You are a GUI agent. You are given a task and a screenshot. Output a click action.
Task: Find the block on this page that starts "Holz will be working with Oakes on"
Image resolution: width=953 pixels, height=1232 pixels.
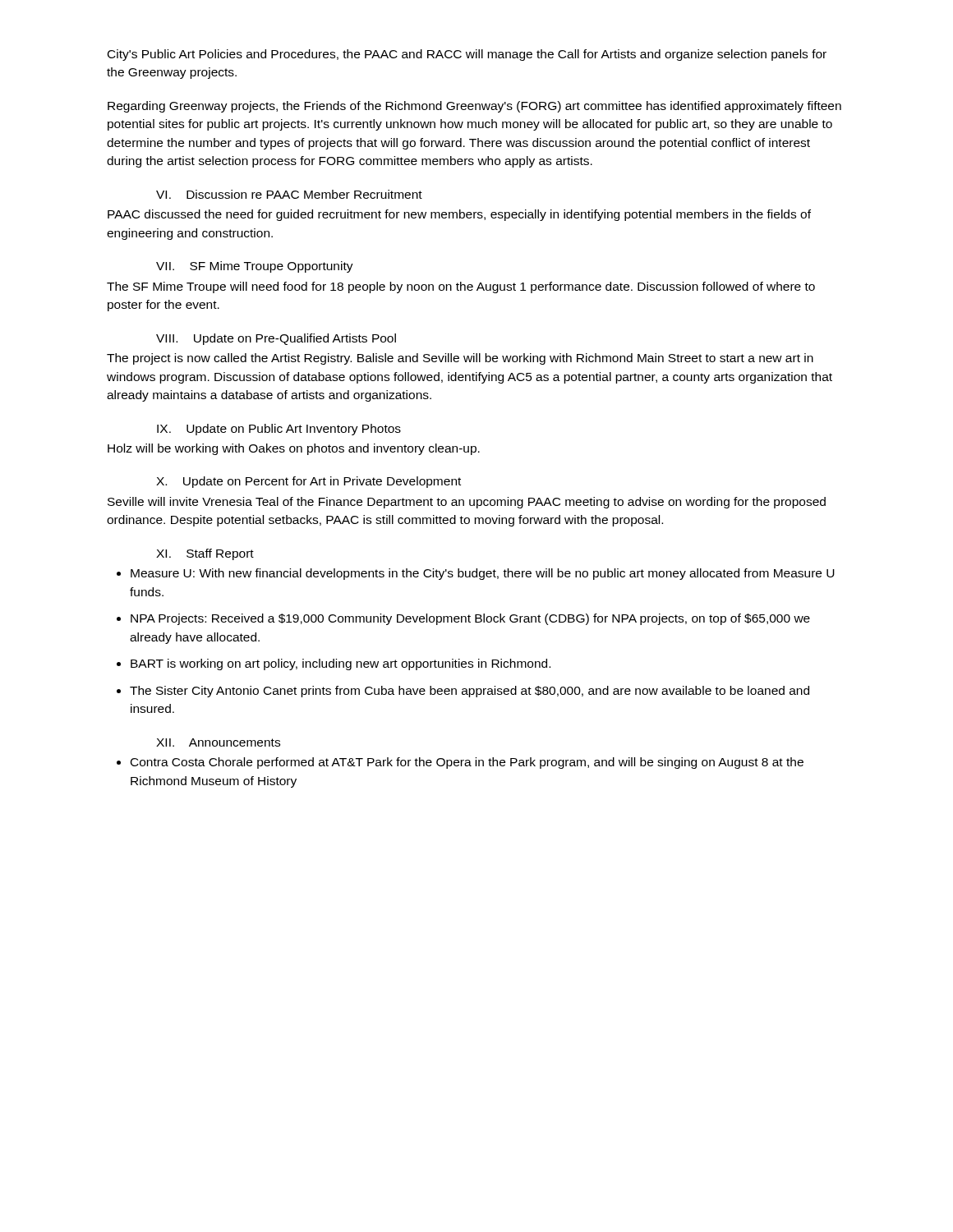tap(294, 448)
